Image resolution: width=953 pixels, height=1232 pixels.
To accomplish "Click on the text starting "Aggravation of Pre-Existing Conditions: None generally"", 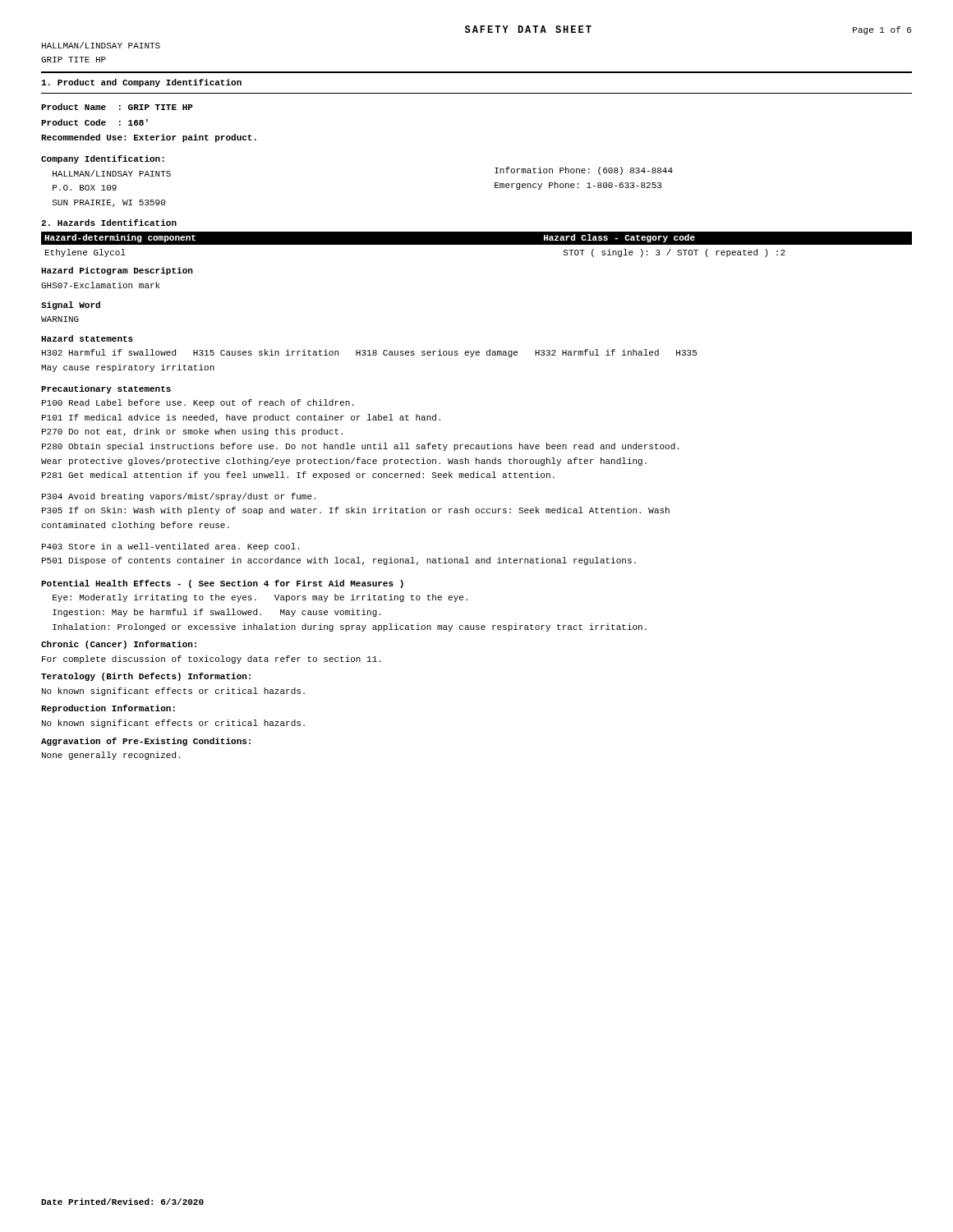I will pyautogui.click(x=147, y=749).
